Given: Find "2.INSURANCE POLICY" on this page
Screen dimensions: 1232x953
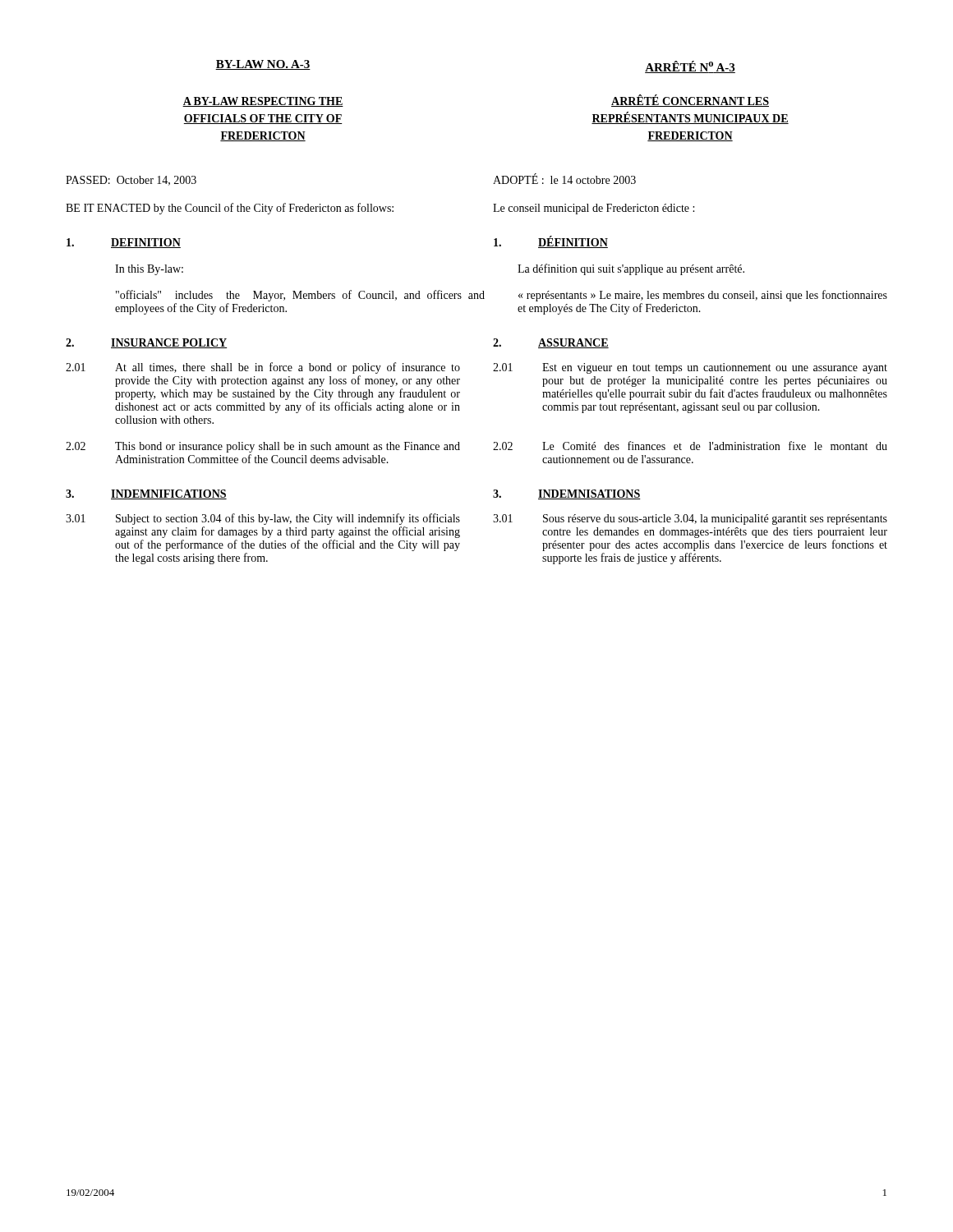Looking at the screenshot, I should tap(146, 343).
